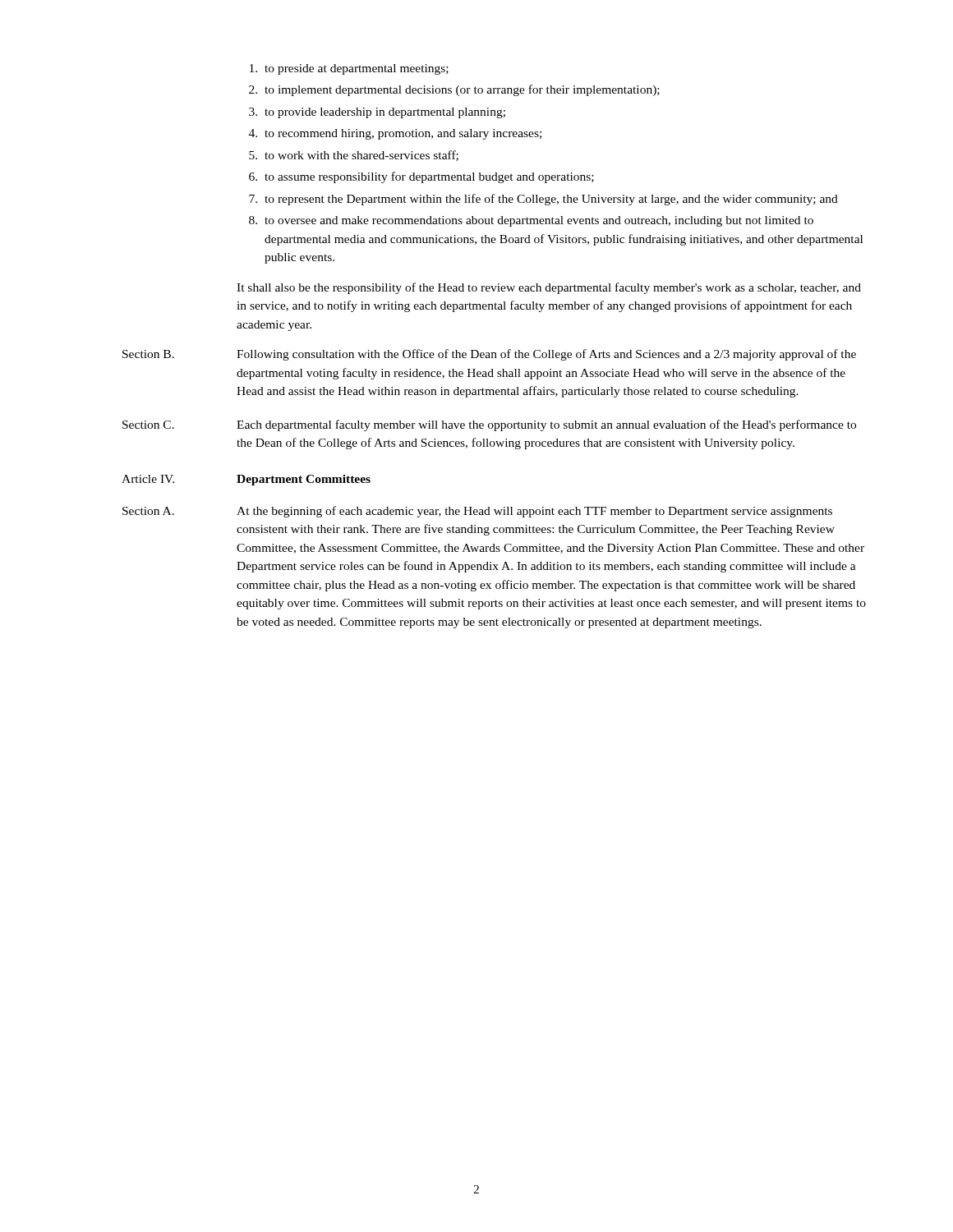Image resolution: width=953 pixels, height=1232 pixels.
Task: Click on the text block containing "Each departmental faculty member"
Action: tap(547, 433)
